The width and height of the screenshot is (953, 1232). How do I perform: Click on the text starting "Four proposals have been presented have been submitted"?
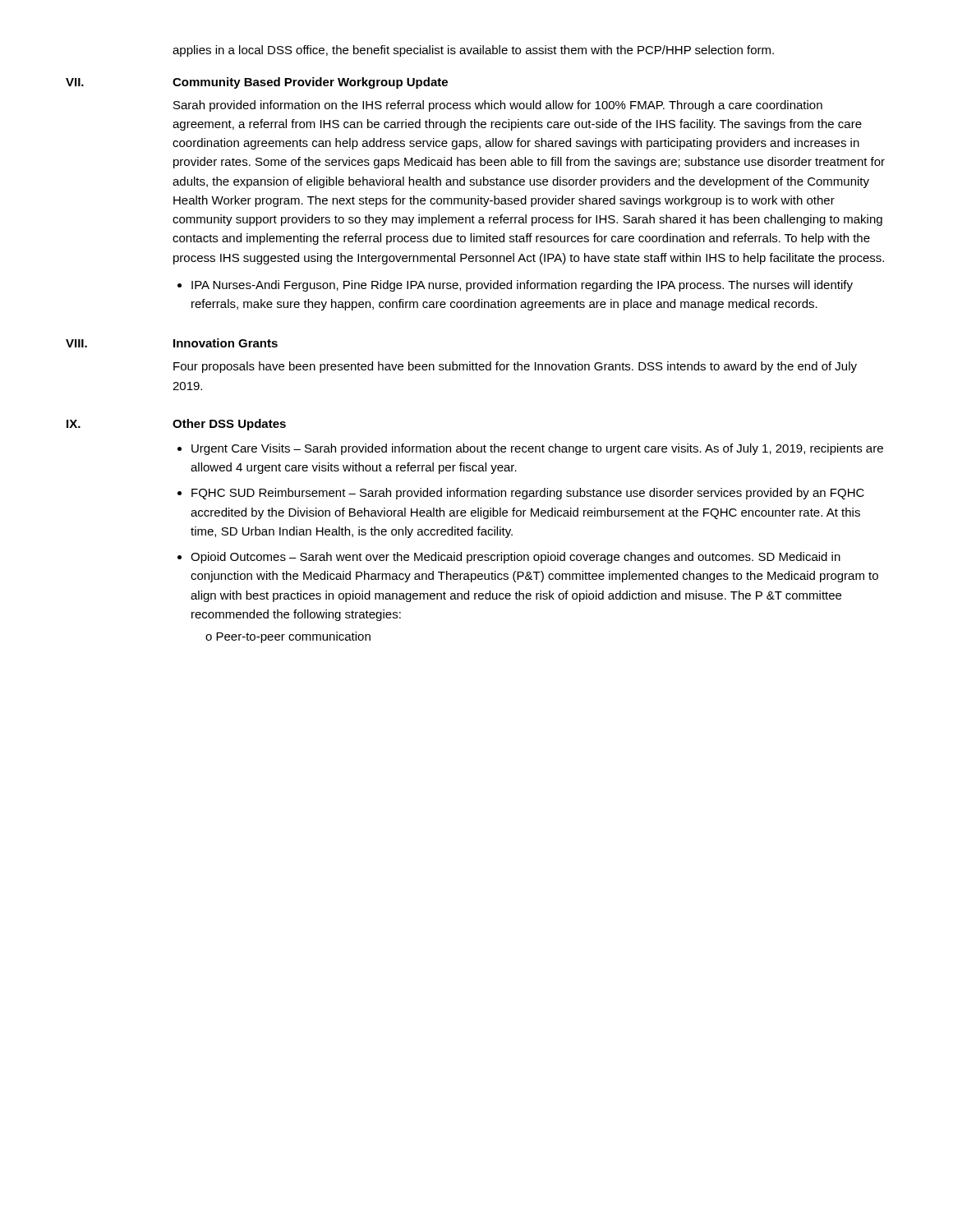(x=515, y=376)
